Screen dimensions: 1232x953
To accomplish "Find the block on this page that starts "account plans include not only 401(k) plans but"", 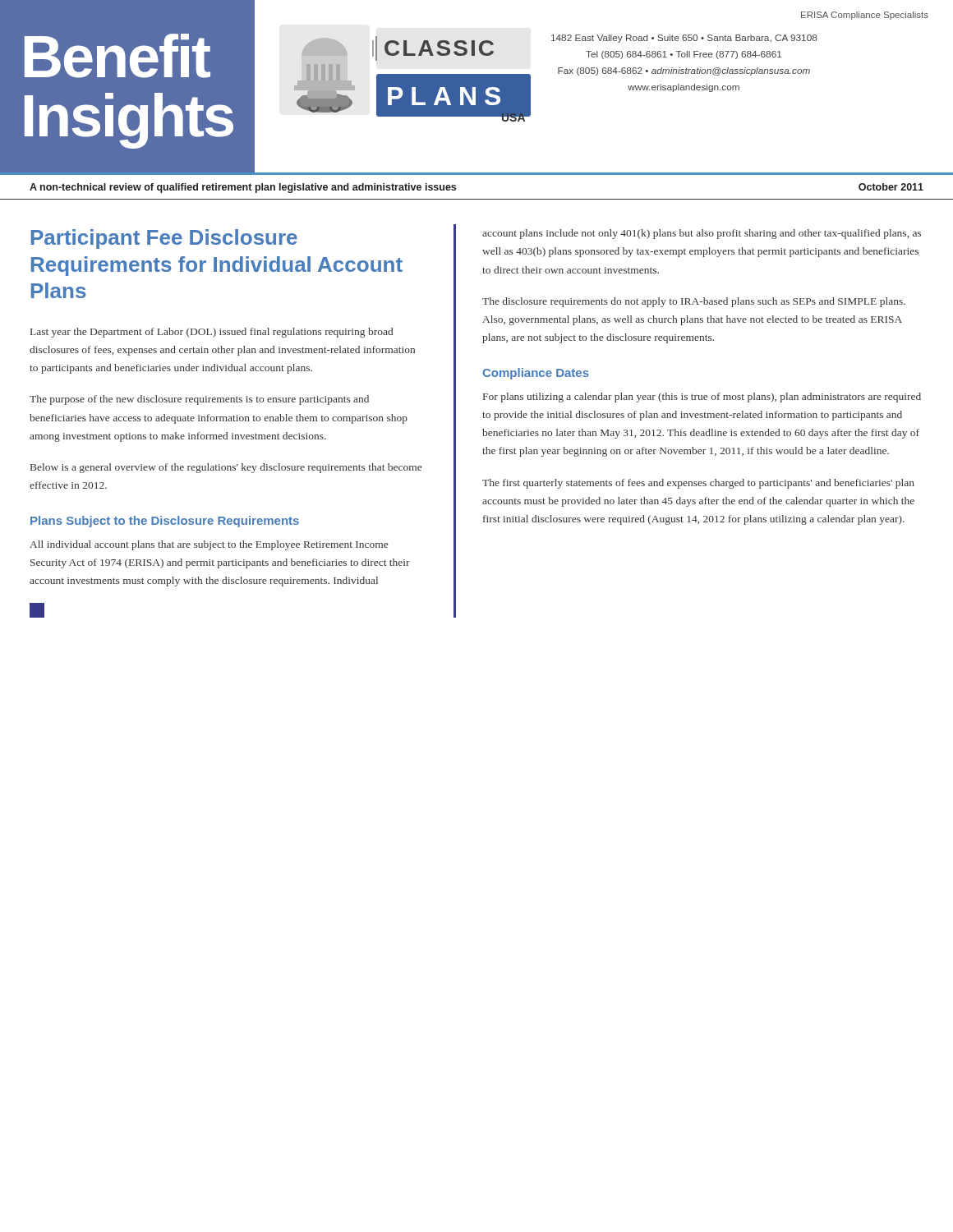I will tap(702, 251).
